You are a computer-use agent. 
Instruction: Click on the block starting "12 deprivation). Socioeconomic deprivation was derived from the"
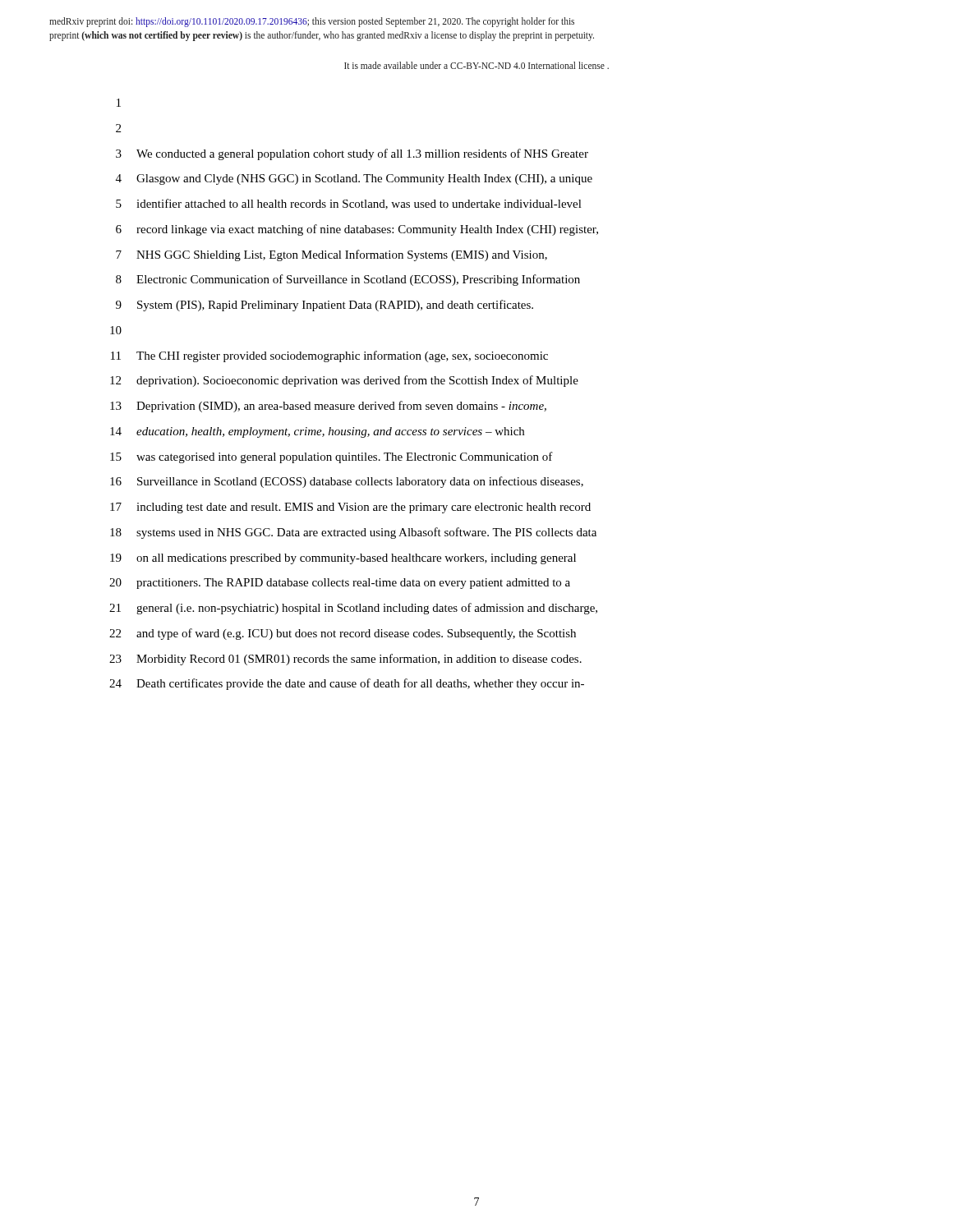click(x=476, y=381)
